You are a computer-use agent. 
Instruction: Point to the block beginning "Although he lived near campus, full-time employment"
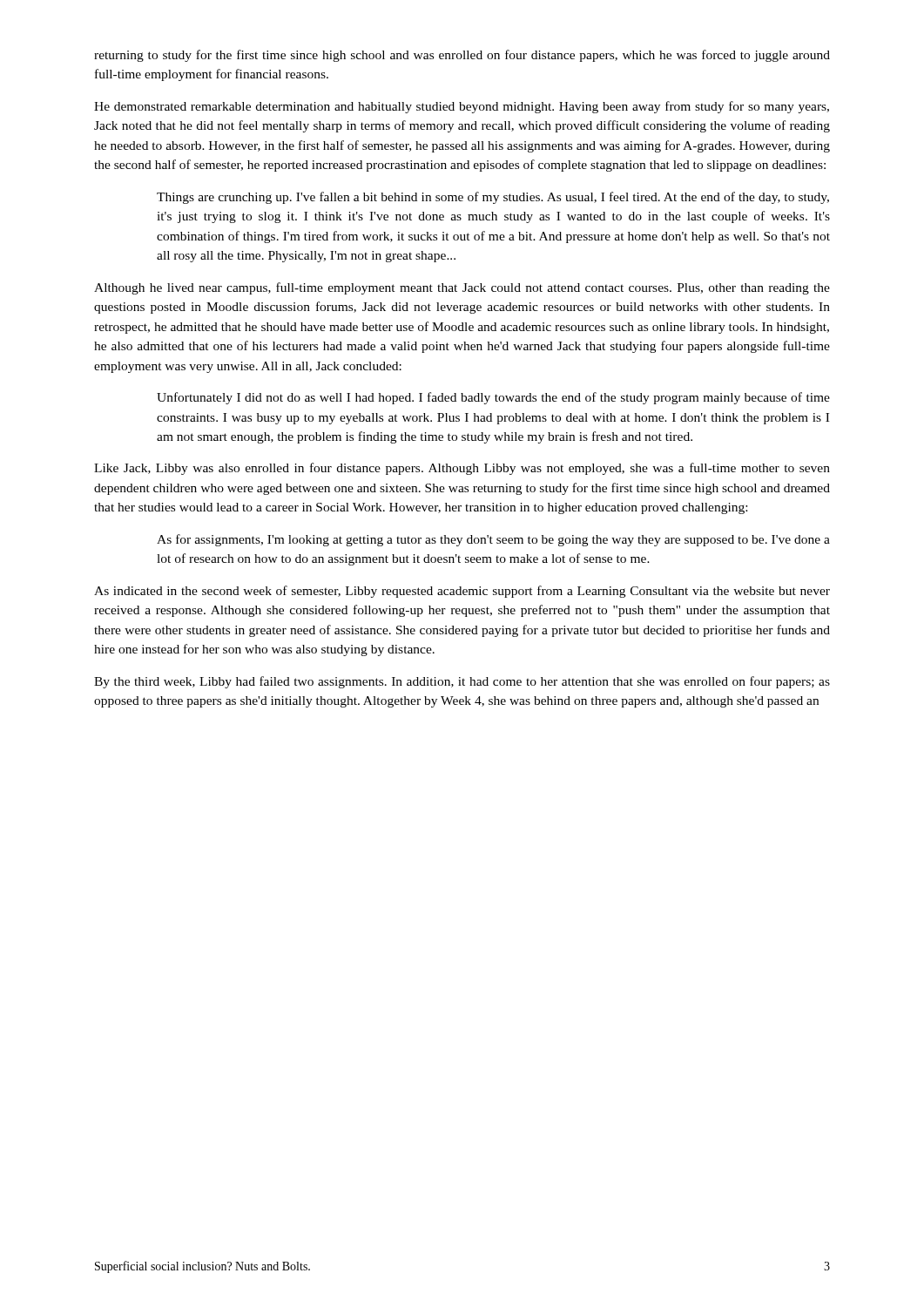(462, 326)
